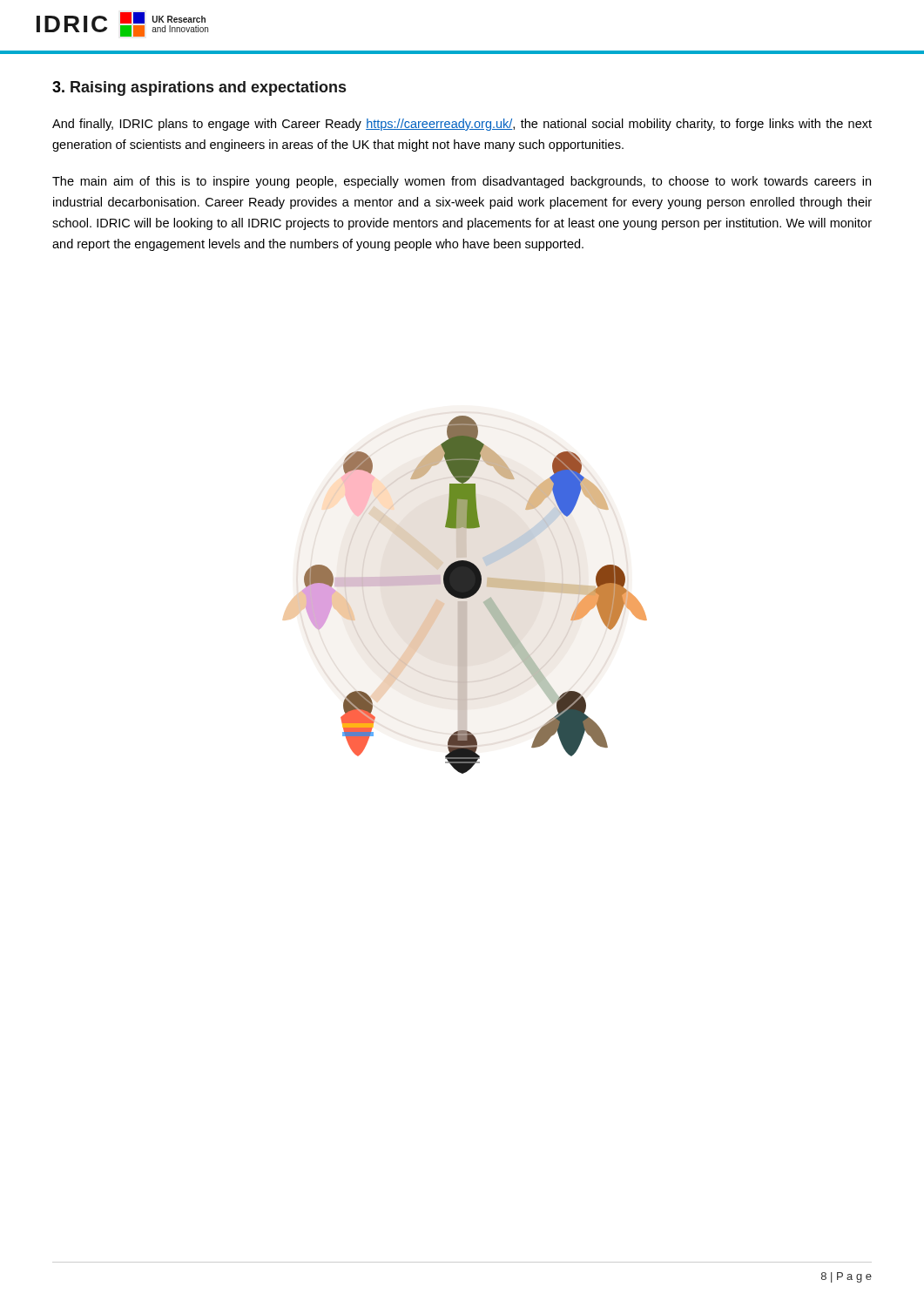The height and width of the screenshot is (1307, 924).
Task: Locate the section header that opens with "3. Raising aspirations"
Action: [x=199, y=87]
